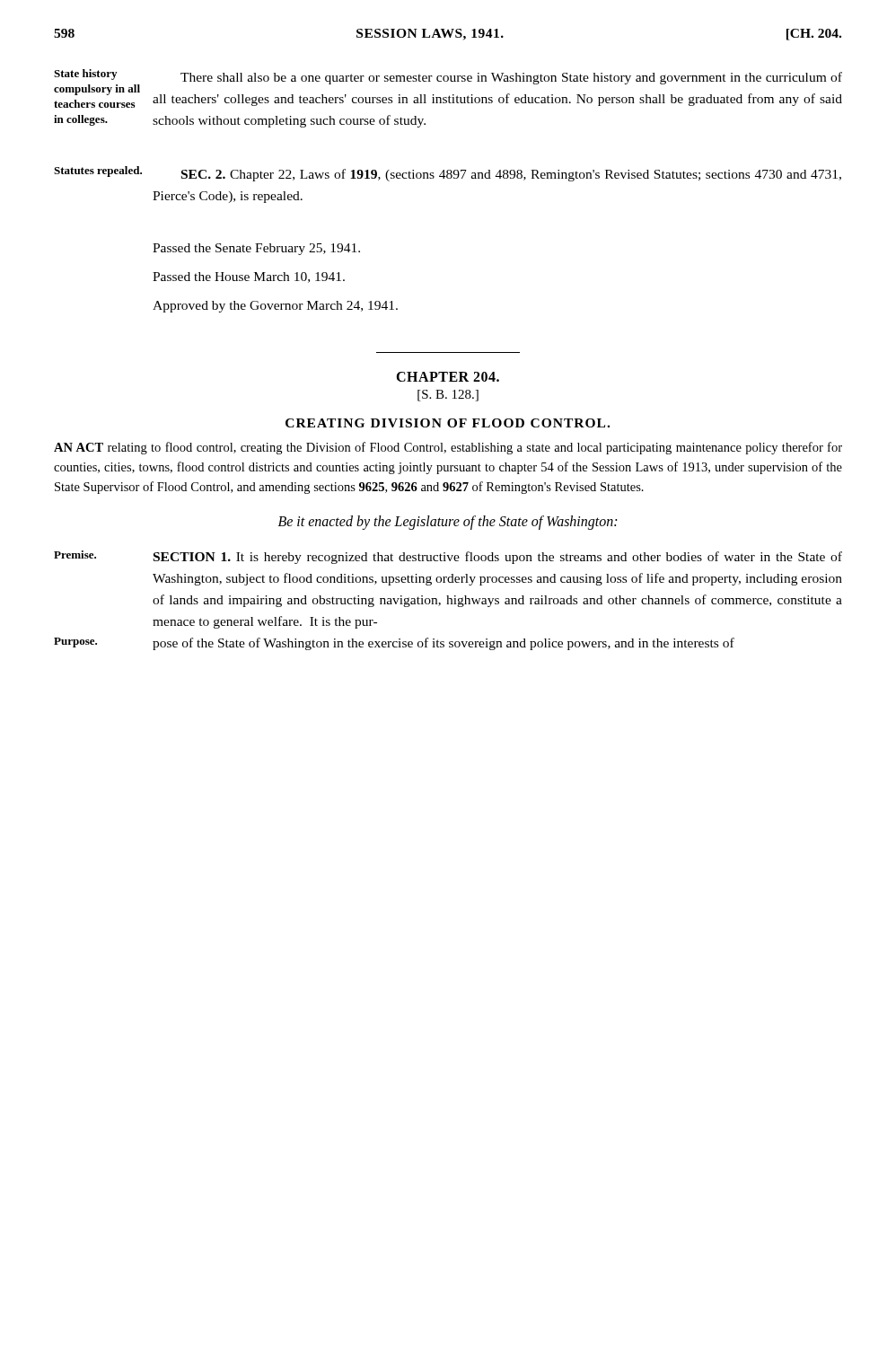
Task: Point to the text block starting "Be it enacted by the Legislature of the"
Action: click(448, 522)
